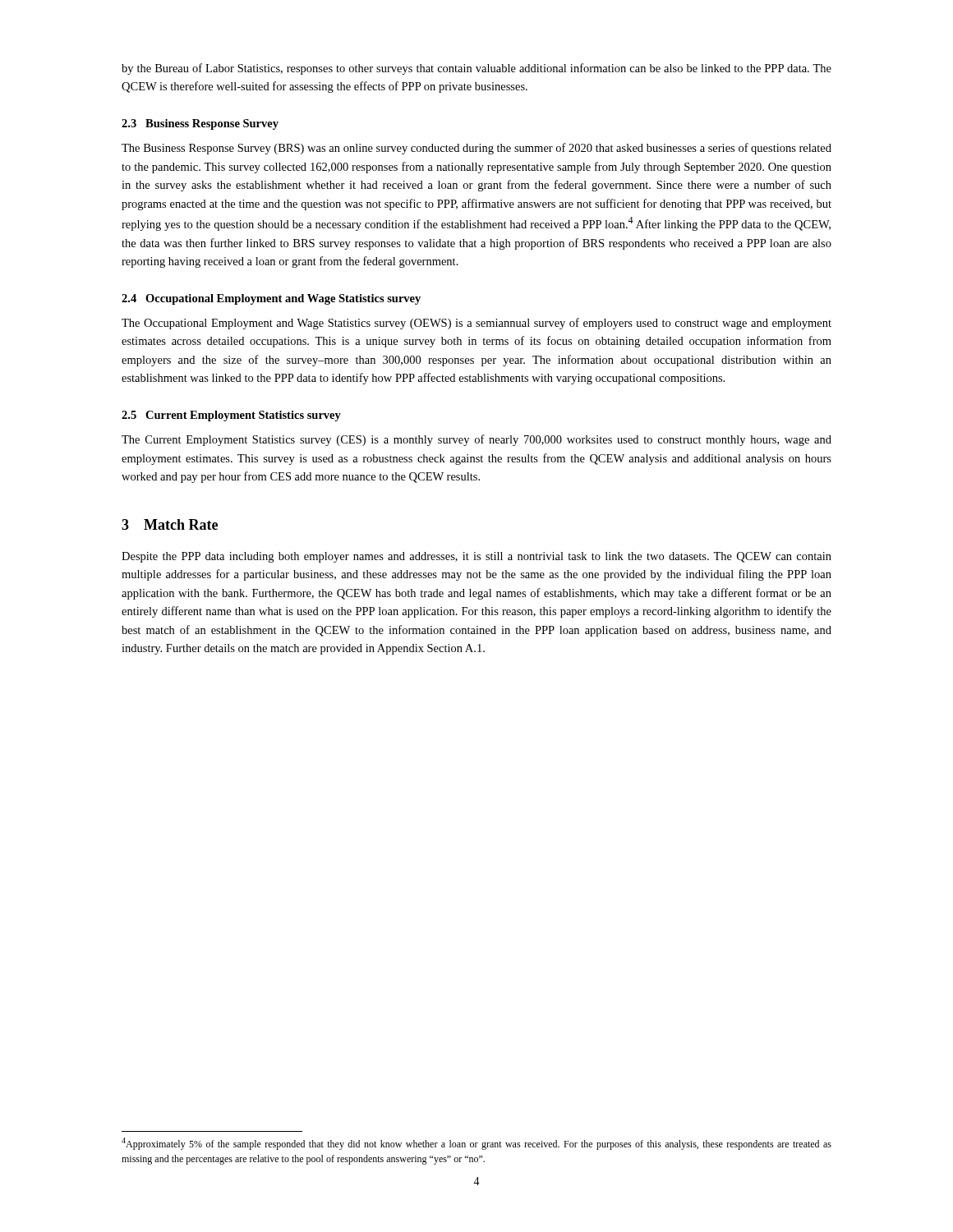Select the element starting "by the Bureau of Labor Statistics, responses to"

point(476,77)
